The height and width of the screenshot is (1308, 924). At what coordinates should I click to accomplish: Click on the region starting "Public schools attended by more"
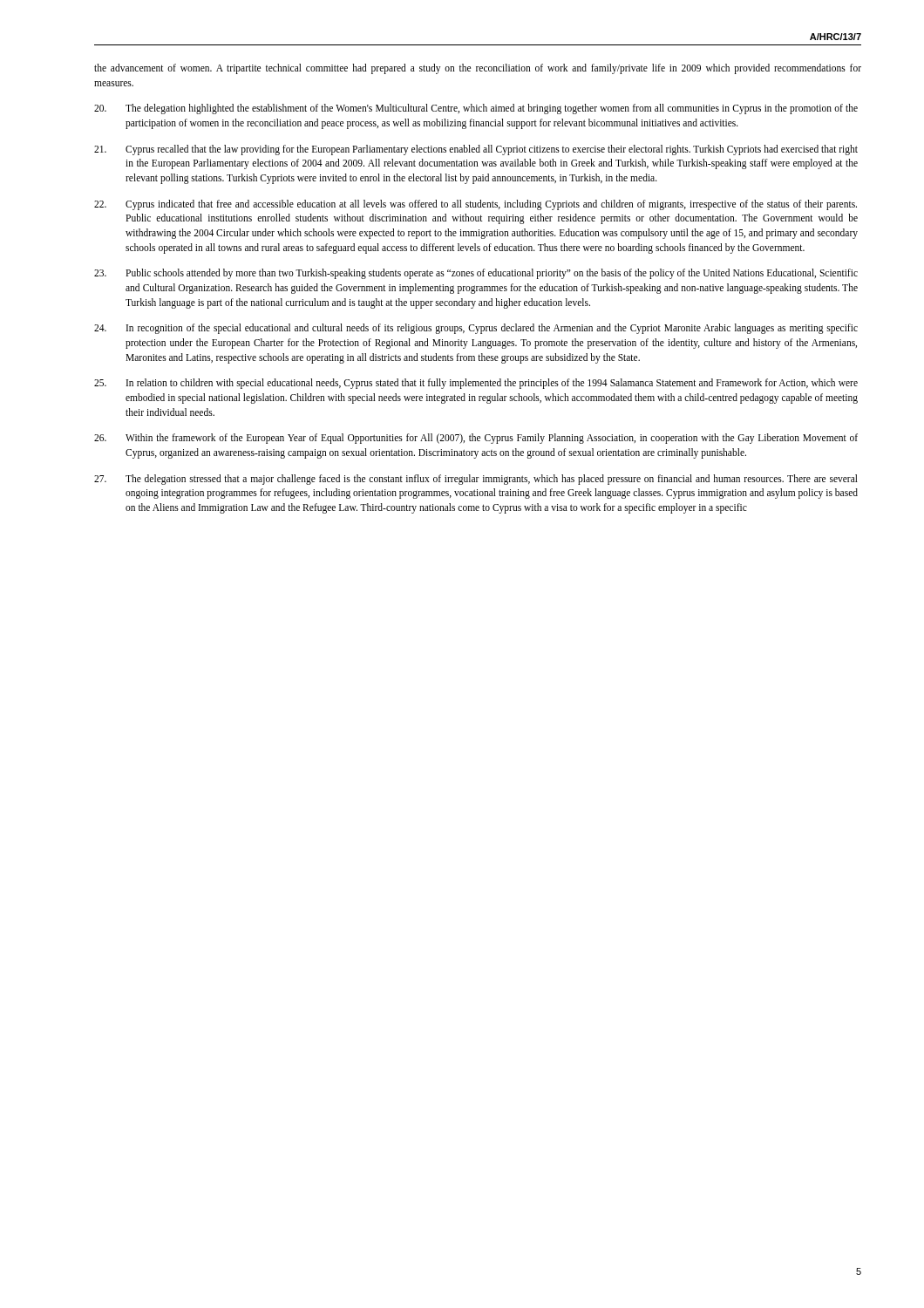[x=476, y=288]
